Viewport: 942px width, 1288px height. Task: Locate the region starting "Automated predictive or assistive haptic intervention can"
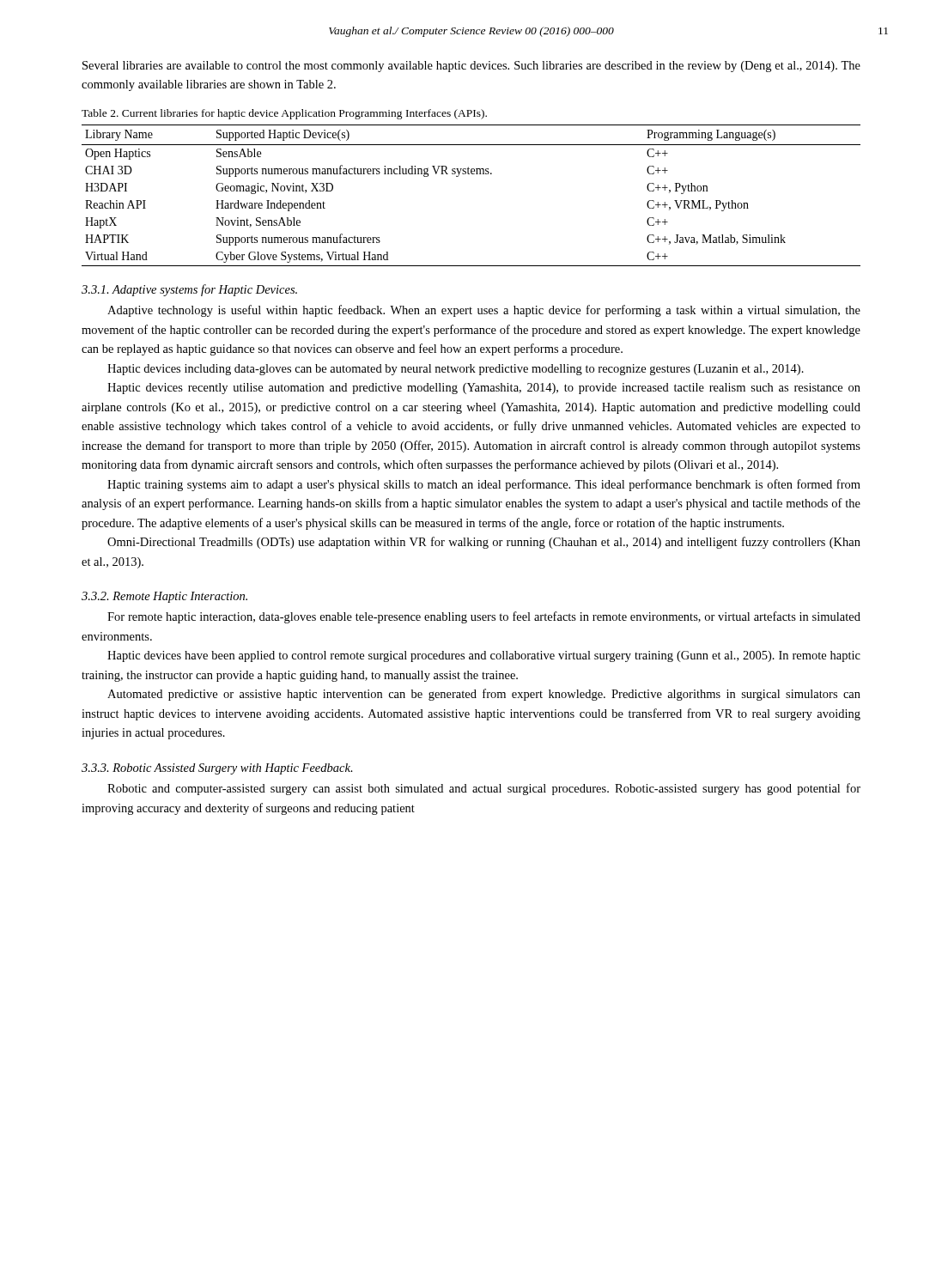click(x=471, y=714)
